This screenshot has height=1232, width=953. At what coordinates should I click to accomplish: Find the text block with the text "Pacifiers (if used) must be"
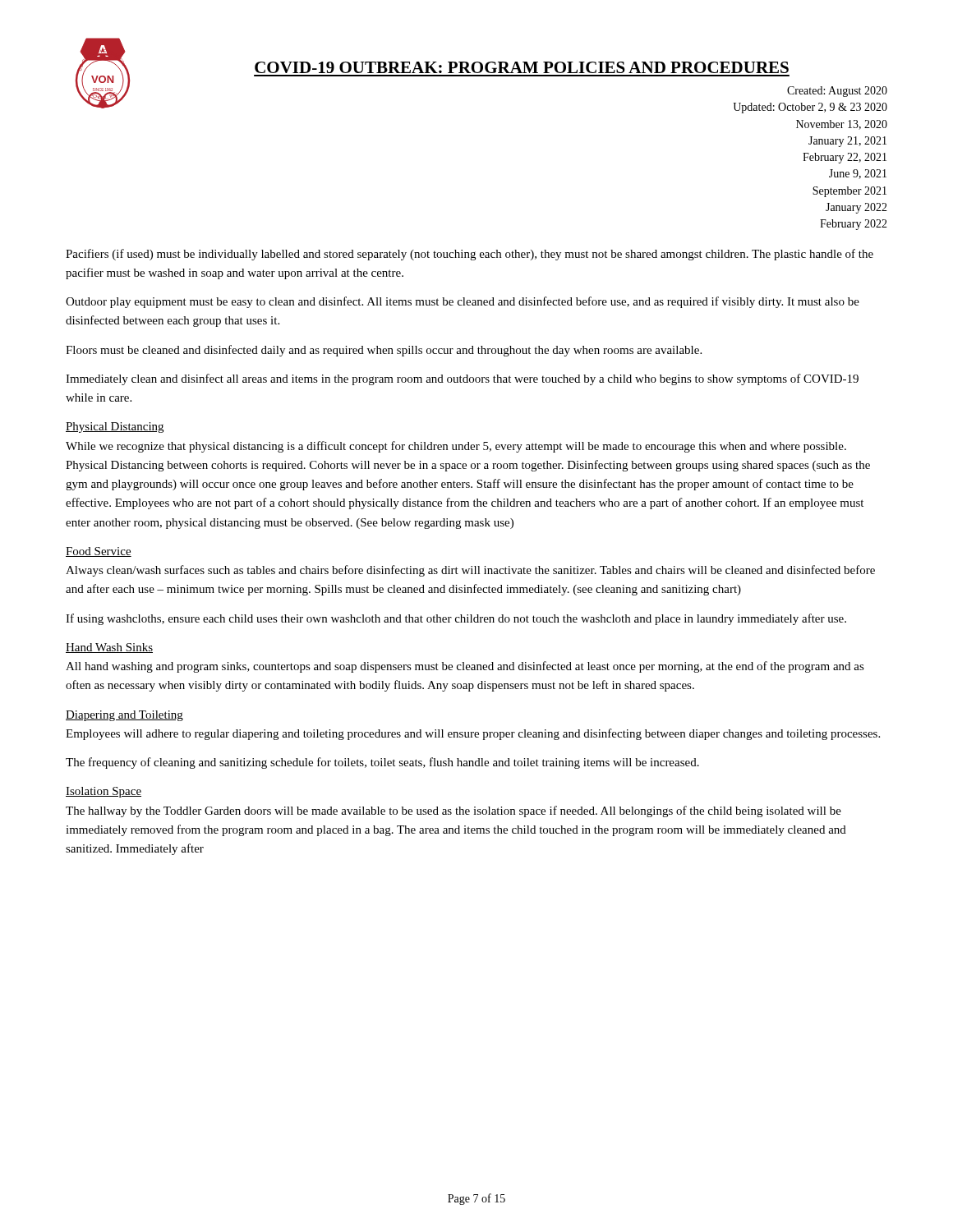point(476,264)
